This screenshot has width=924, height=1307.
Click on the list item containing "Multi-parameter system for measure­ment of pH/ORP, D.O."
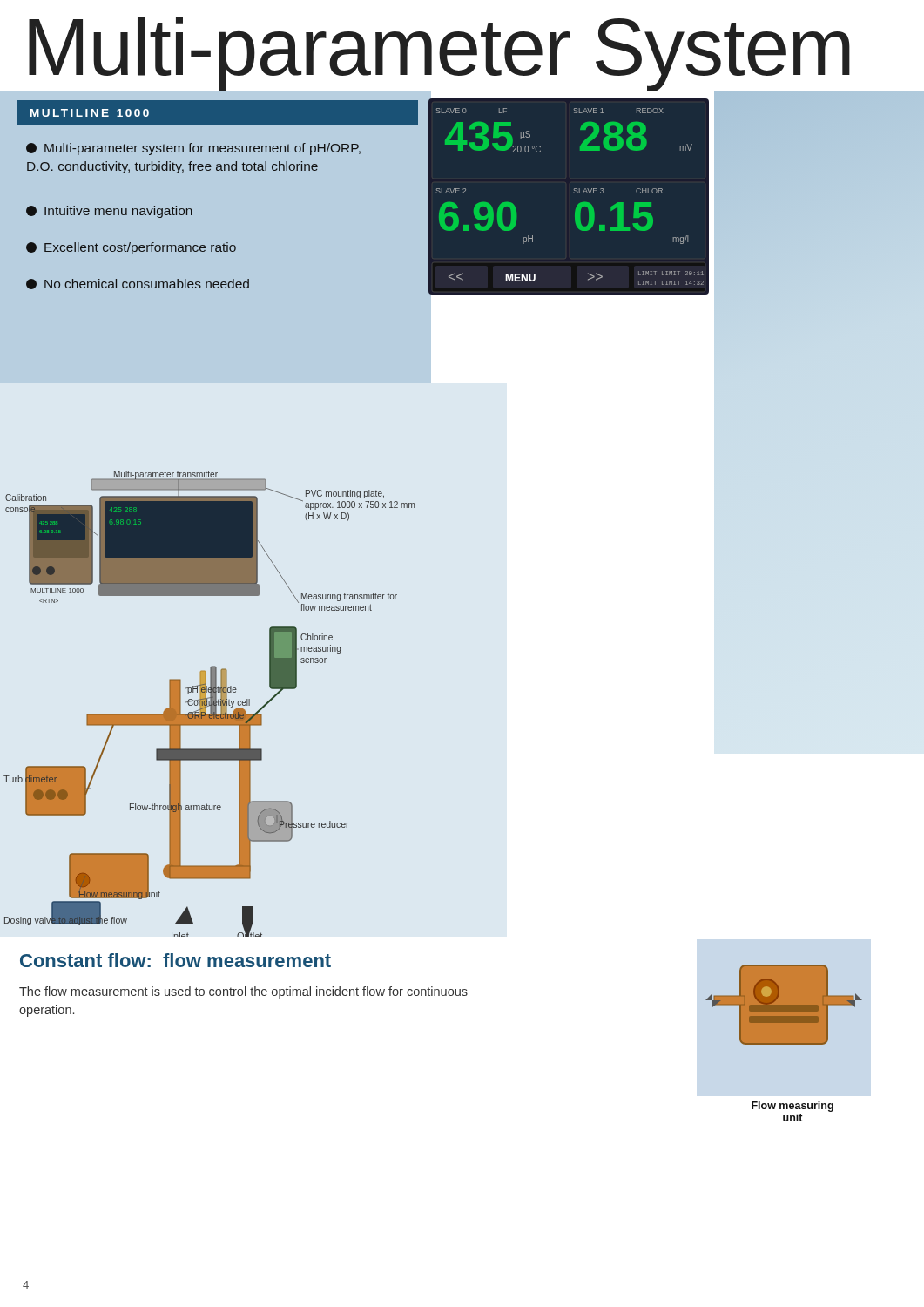[x=194, y=157]
